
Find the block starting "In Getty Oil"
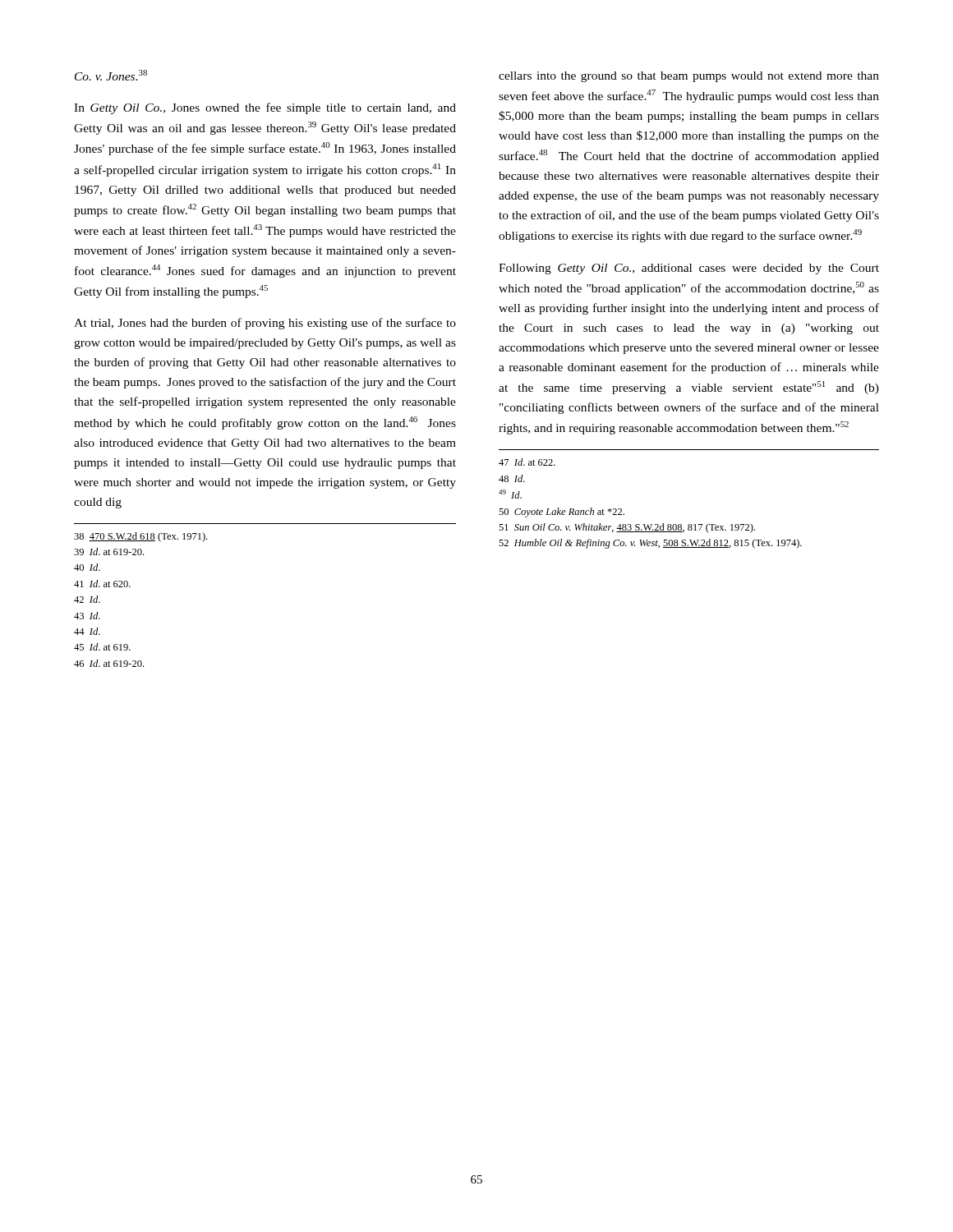point(265,200)
